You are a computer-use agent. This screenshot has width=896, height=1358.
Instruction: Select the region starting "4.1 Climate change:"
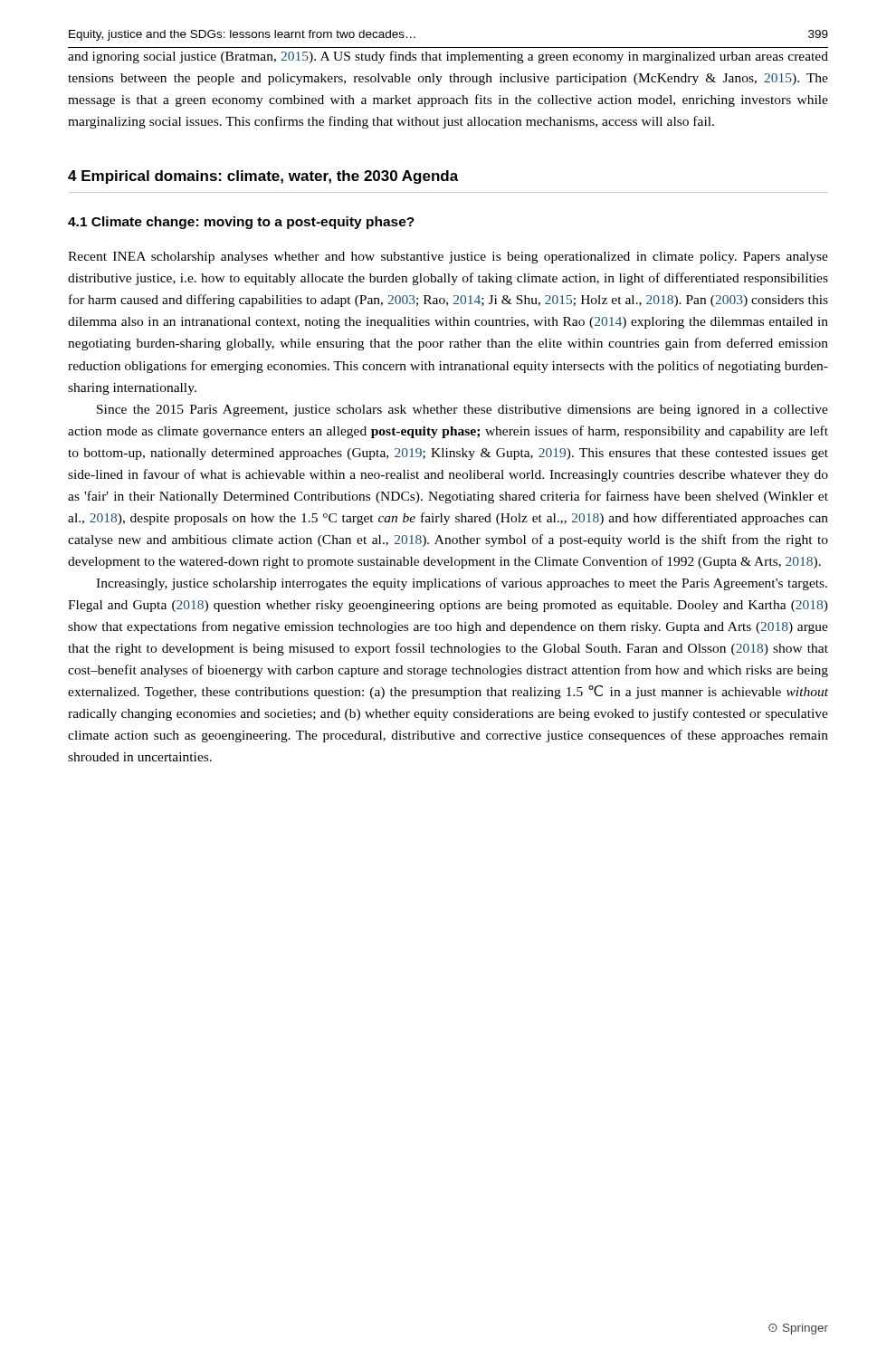(241, 222)
